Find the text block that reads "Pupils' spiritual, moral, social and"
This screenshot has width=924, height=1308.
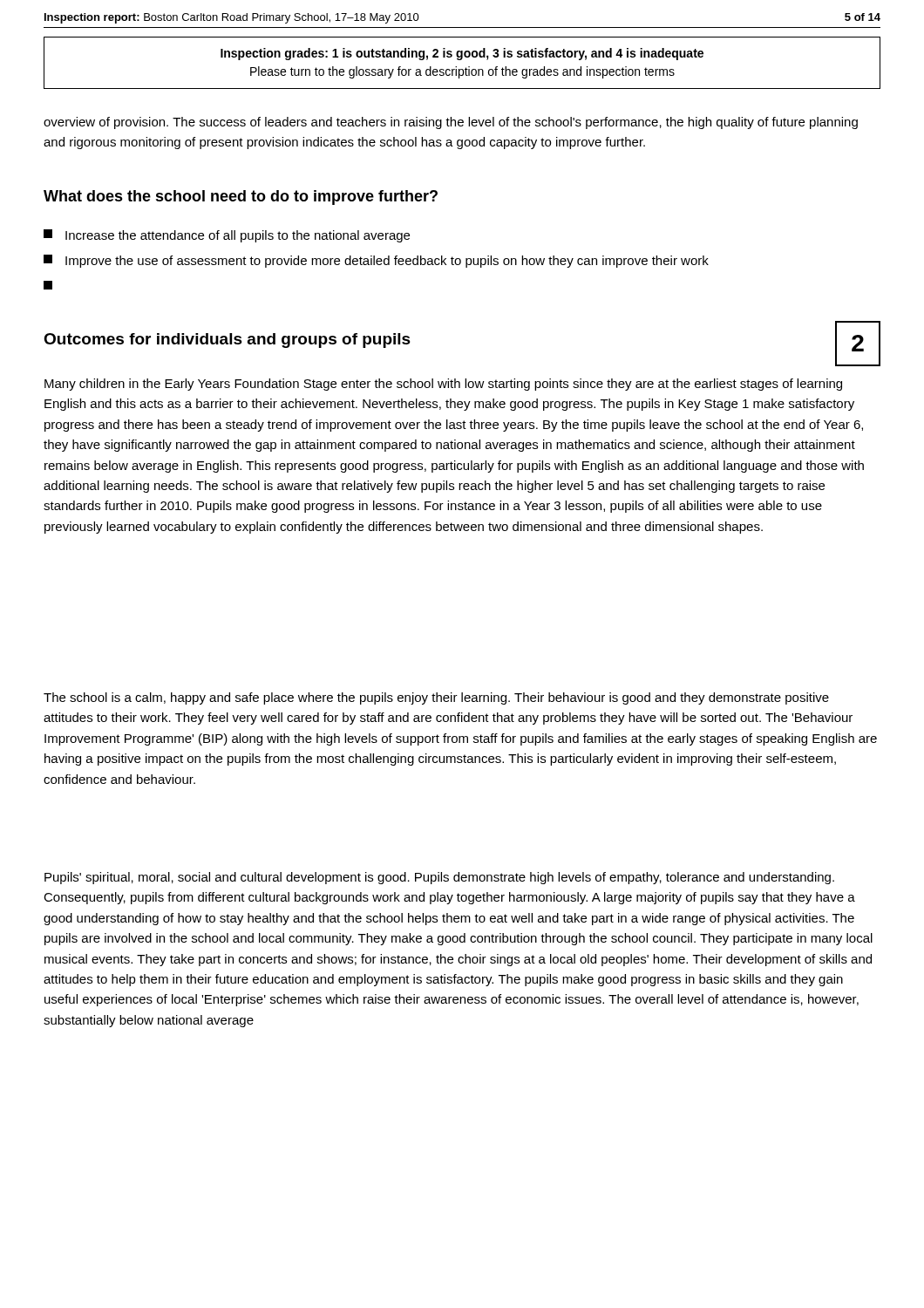(458, 948)
